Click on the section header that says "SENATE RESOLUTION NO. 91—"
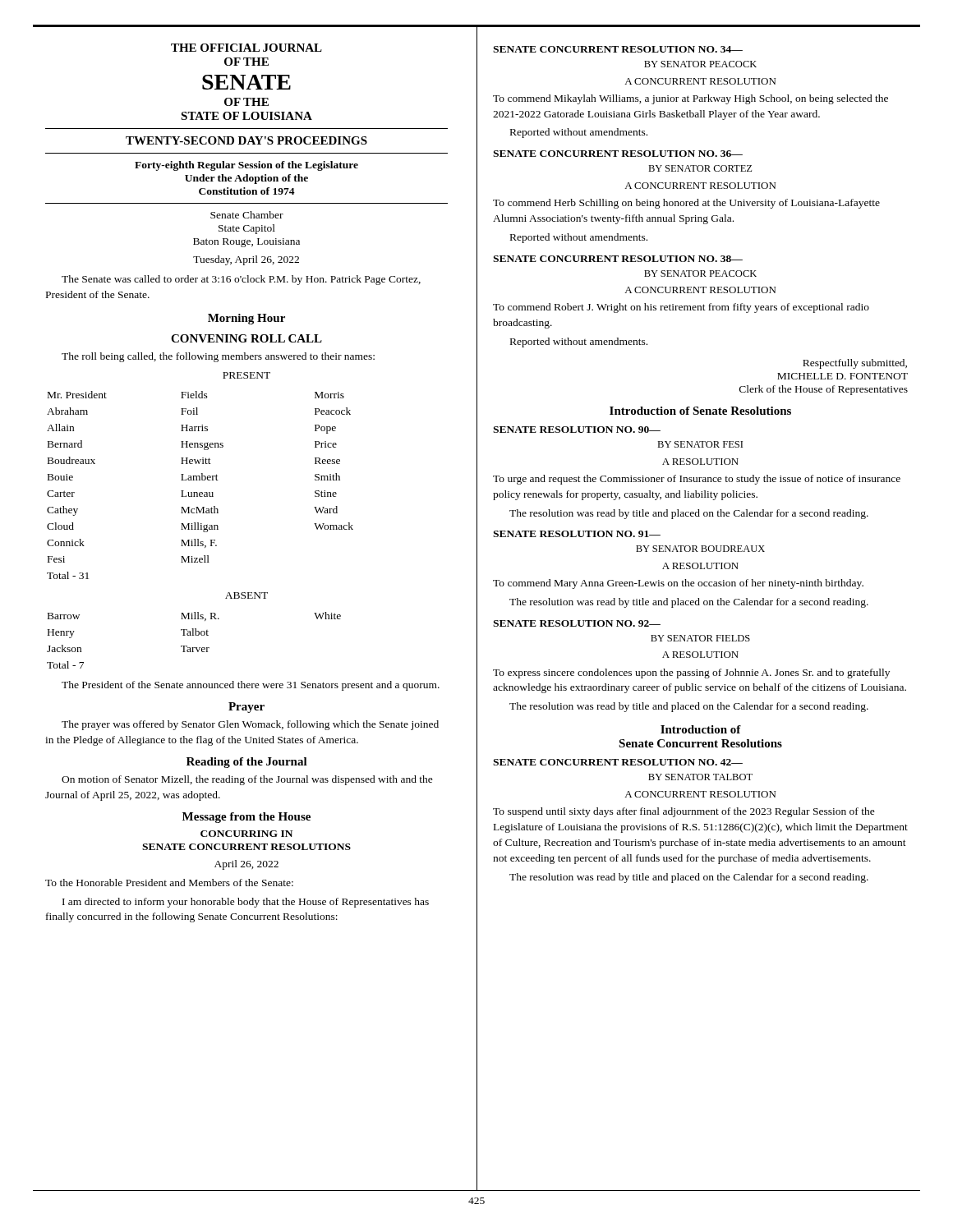 click(x=577, y=534)
